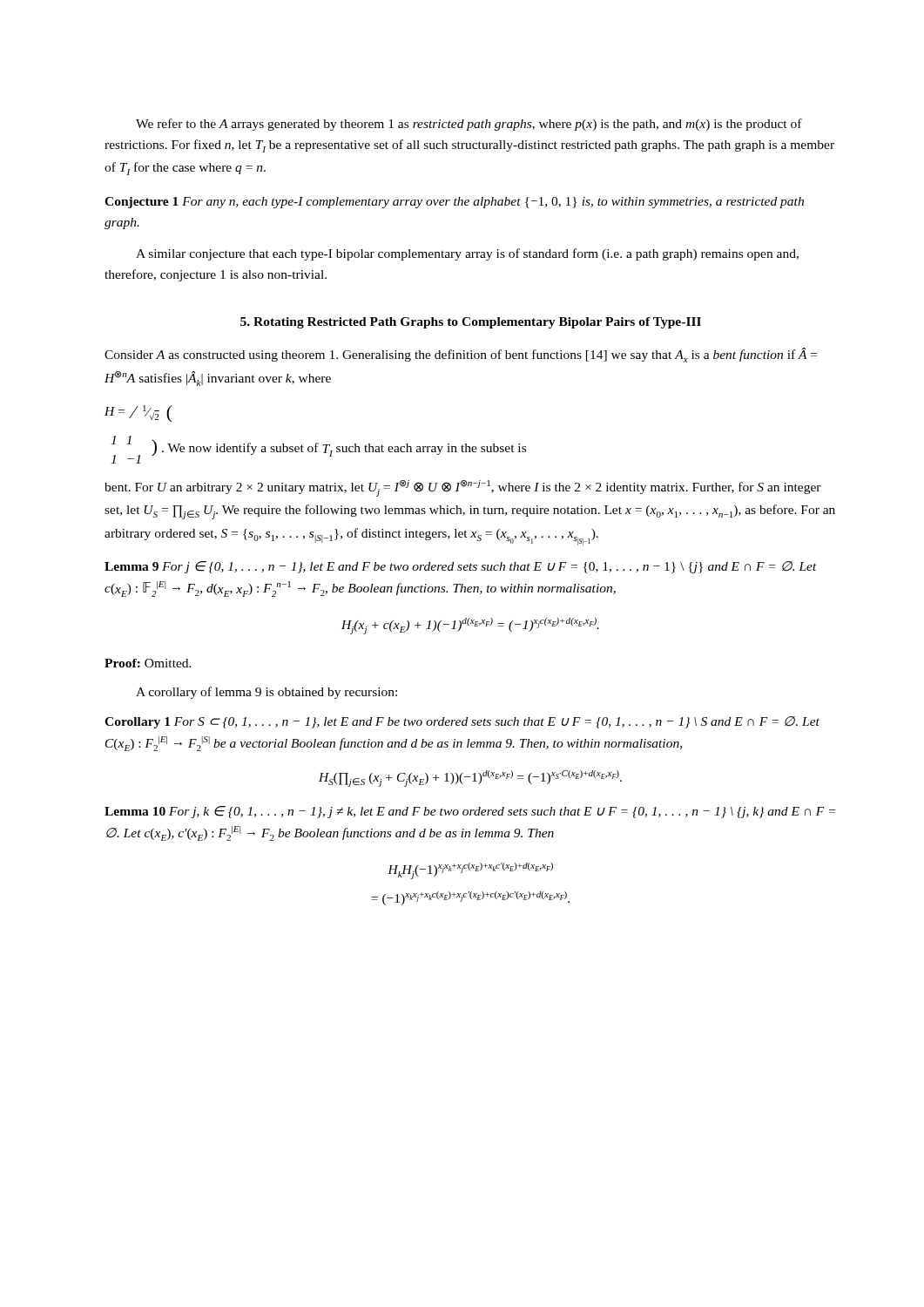Click on the text starting "Proof: Omitted."
The width and height of the screenshot is (924, 1307).
click(148, 663)
